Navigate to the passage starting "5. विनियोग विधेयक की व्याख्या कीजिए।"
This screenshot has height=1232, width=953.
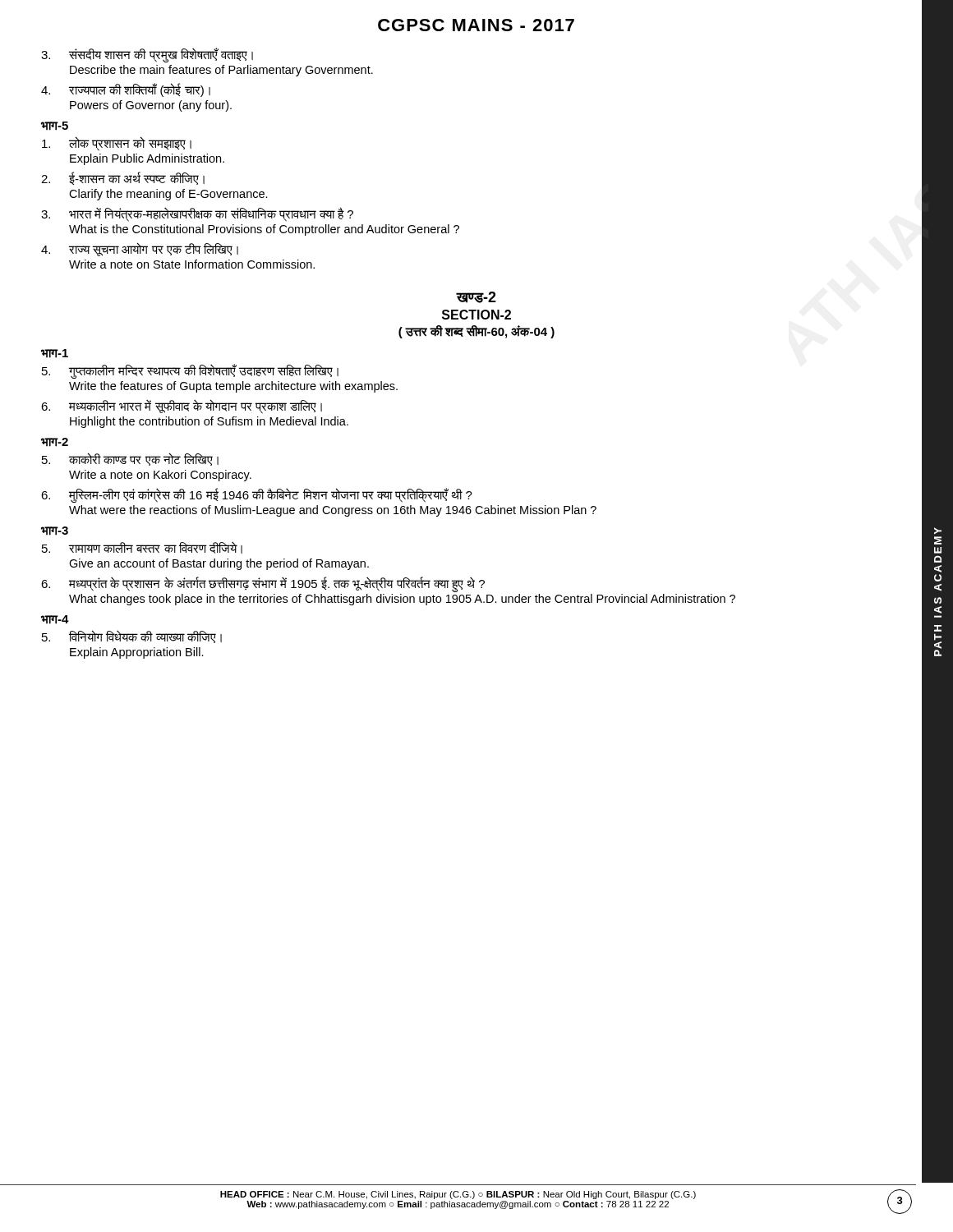tap(132, 637)
